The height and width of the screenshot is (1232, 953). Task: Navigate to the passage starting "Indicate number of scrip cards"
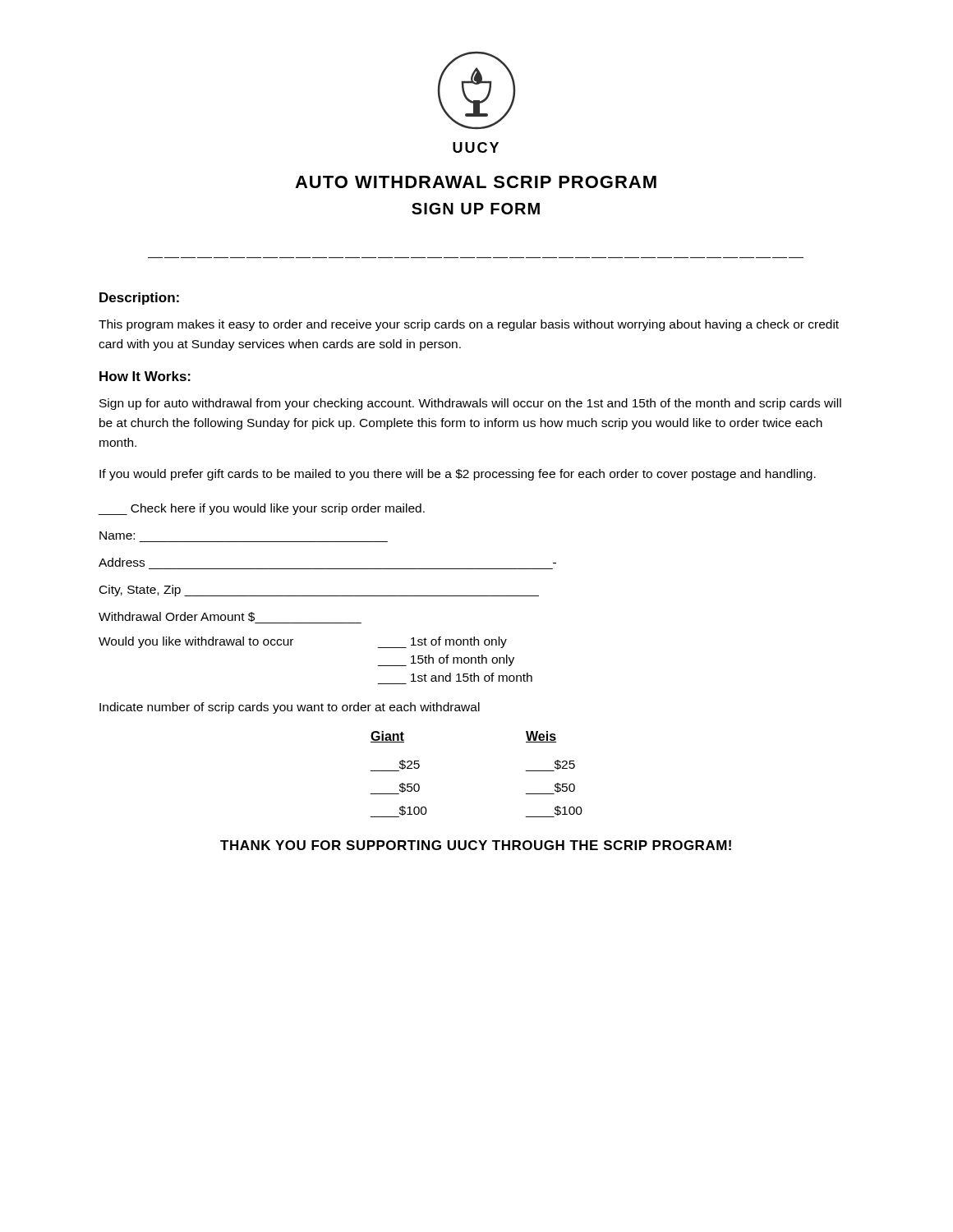tap(289, 707)
